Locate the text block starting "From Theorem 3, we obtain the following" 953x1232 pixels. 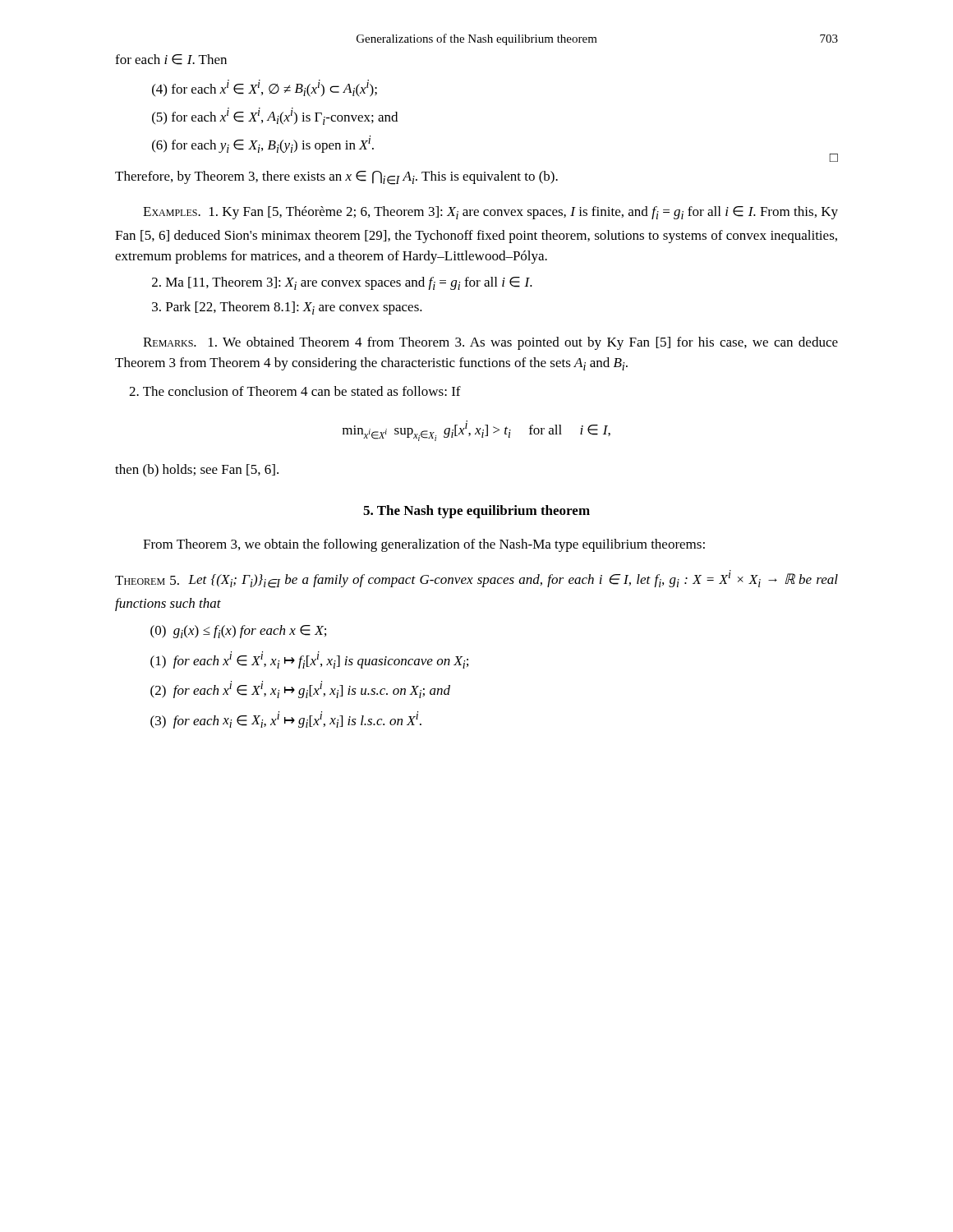476,544
